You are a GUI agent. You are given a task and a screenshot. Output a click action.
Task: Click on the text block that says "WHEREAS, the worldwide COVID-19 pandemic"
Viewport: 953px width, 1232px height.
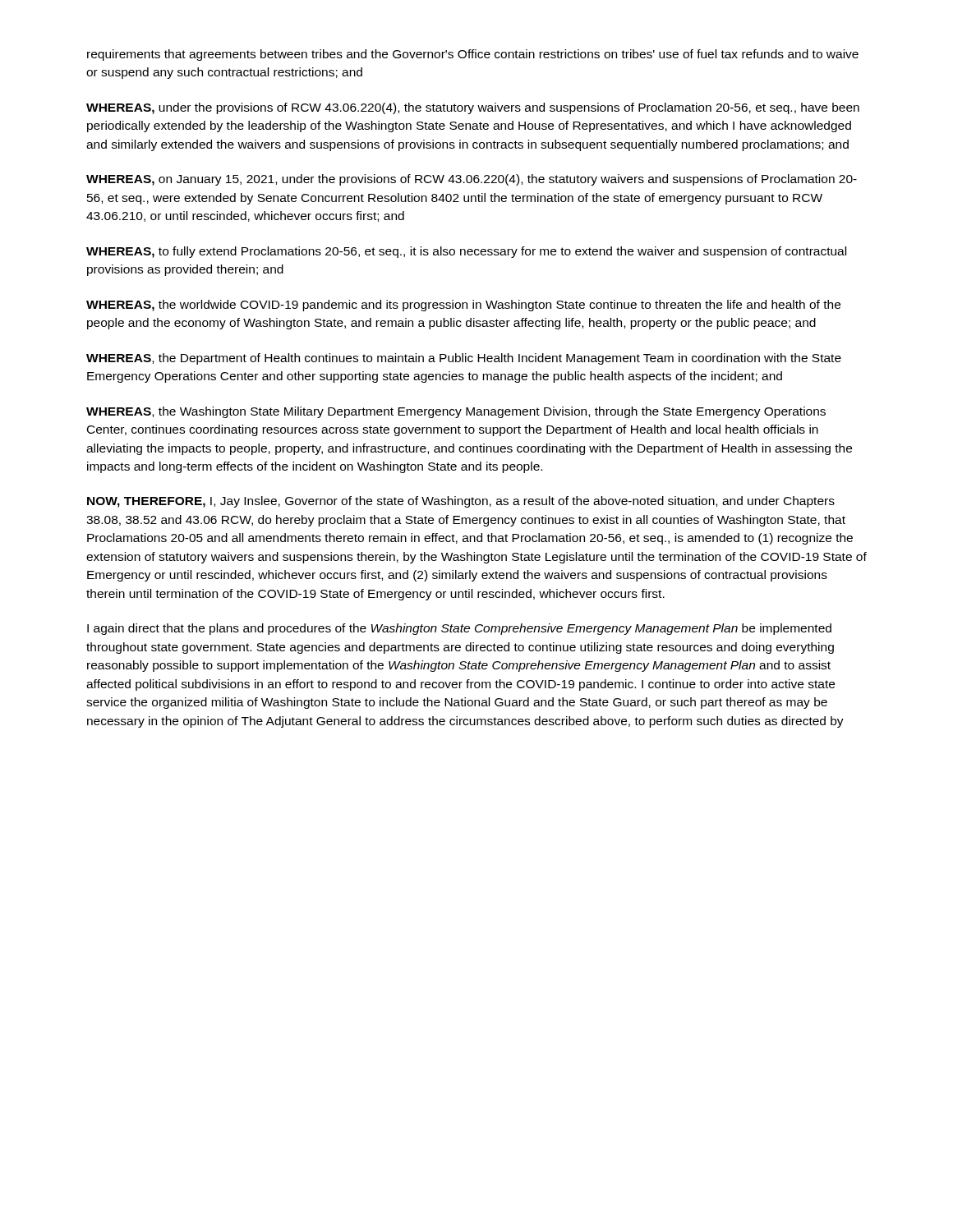[464, 313]
